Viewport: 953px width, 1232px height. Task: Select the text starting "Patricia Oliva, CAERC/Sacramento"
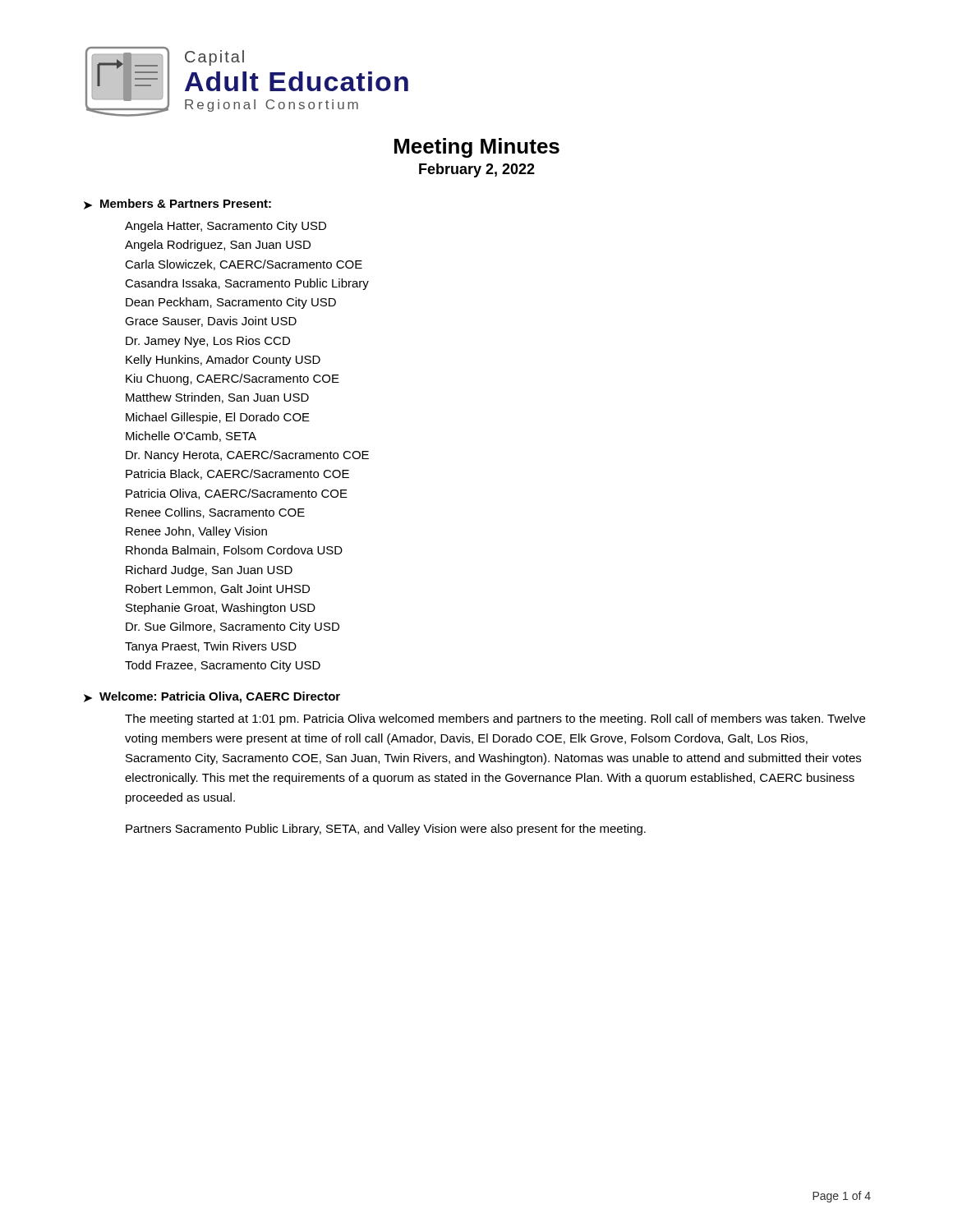[237, 494]
